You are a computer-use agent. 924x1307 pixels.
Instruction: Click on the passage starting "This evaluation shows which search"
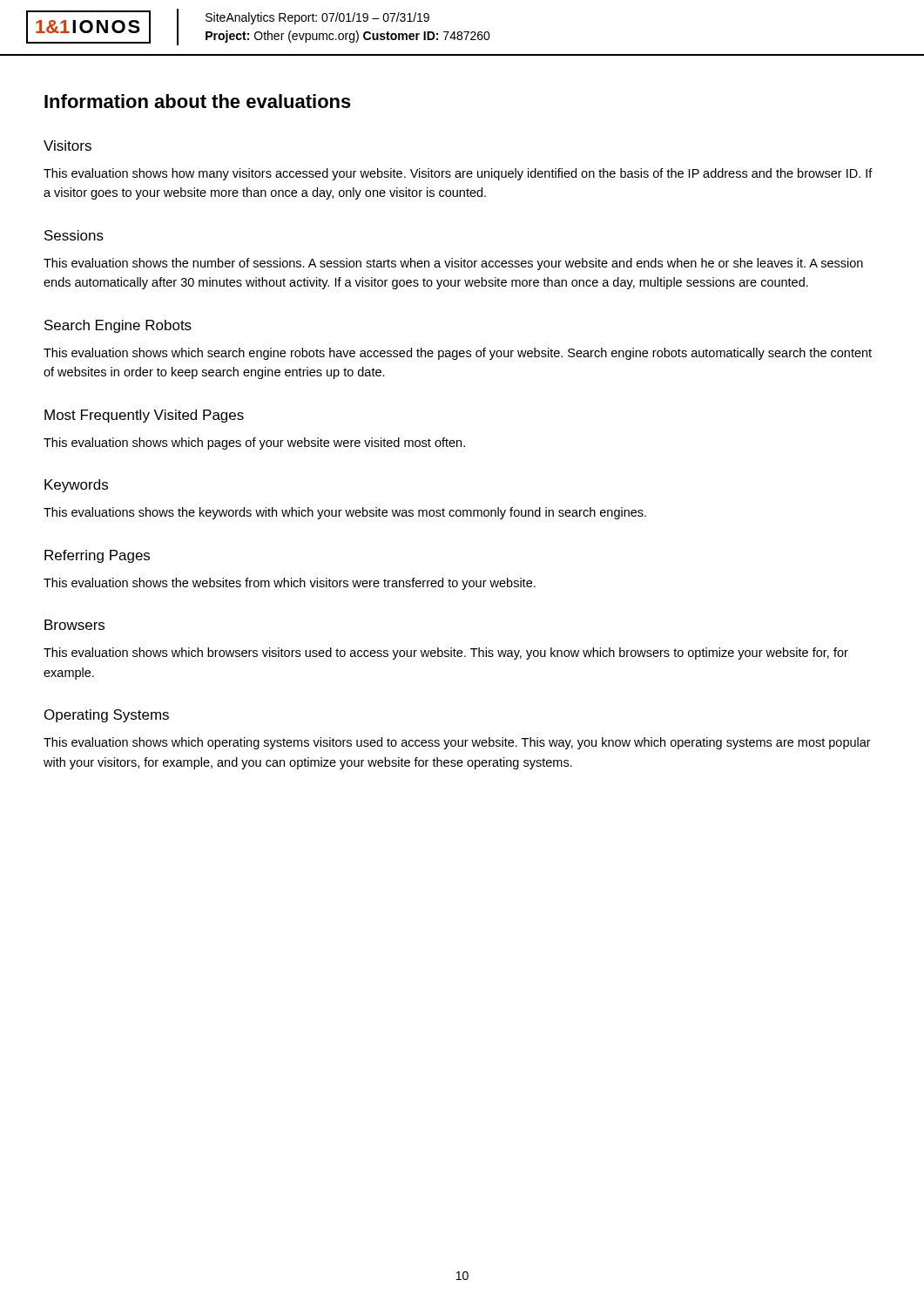click(x=458, y=363)
